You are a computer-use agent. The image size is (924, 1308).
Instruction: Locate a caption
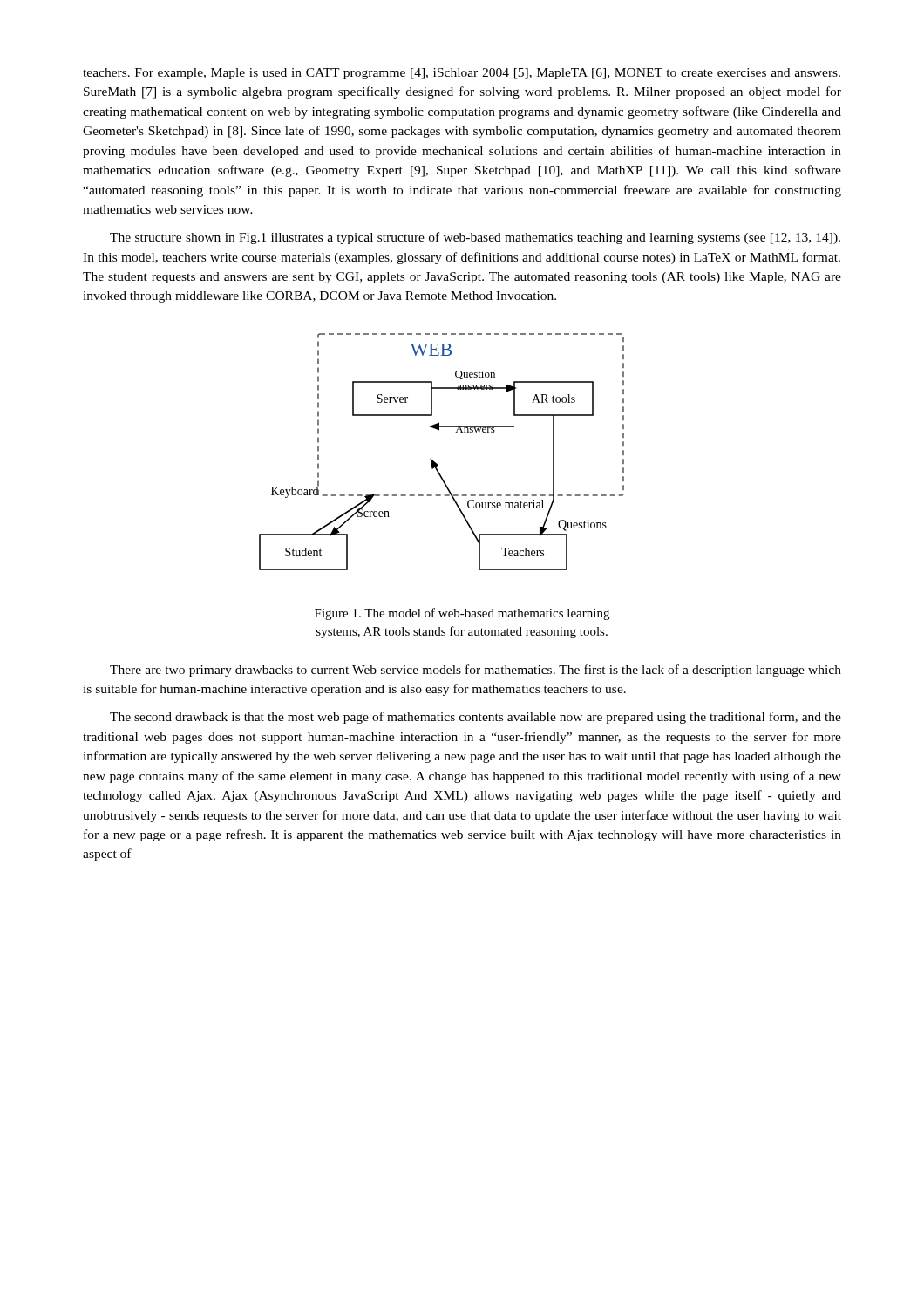pos(462,622)
